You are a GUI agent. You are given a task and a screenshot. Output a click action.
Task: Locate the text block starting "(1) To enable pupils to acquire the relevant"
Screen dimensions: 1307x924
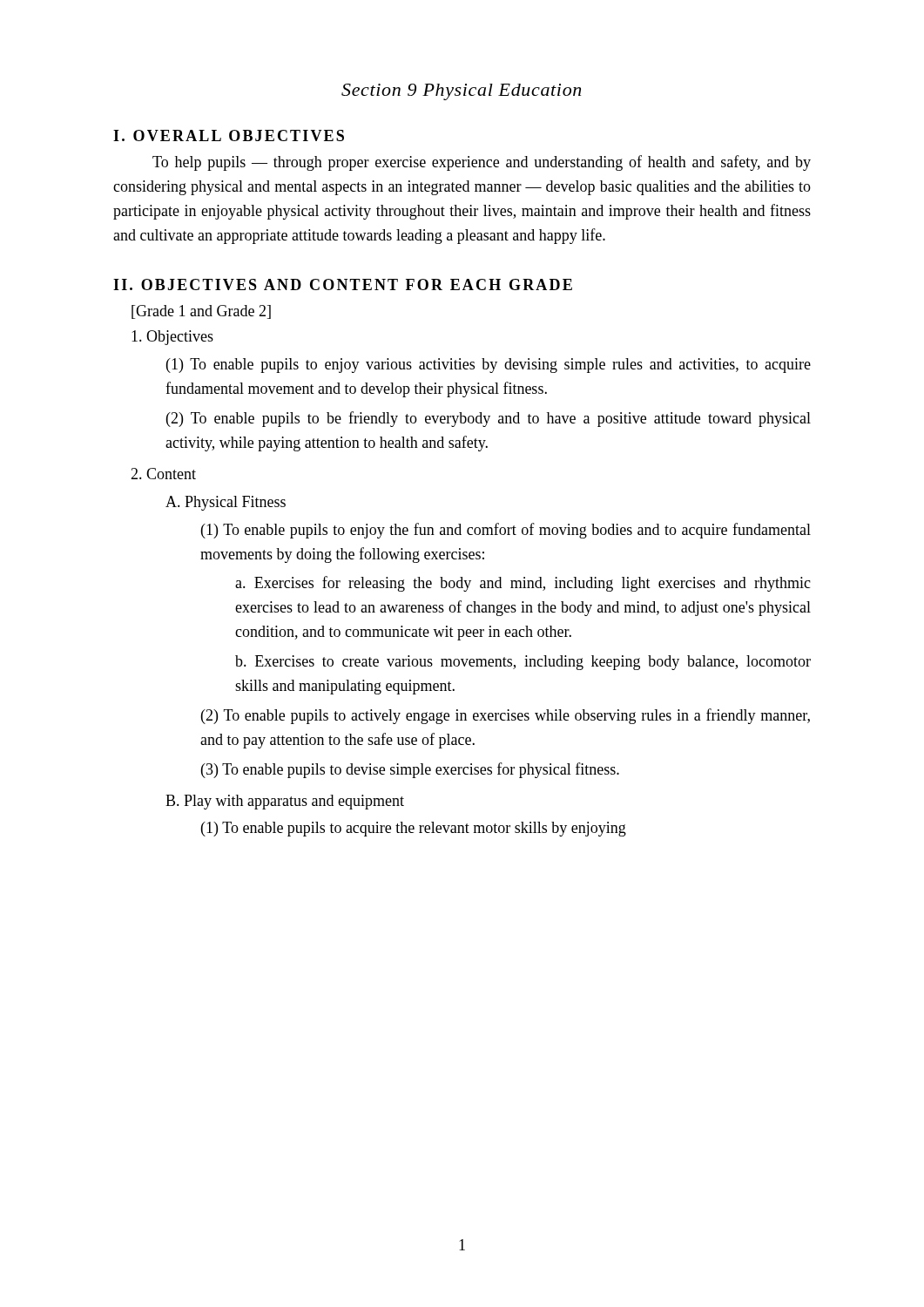pos(413,828)
